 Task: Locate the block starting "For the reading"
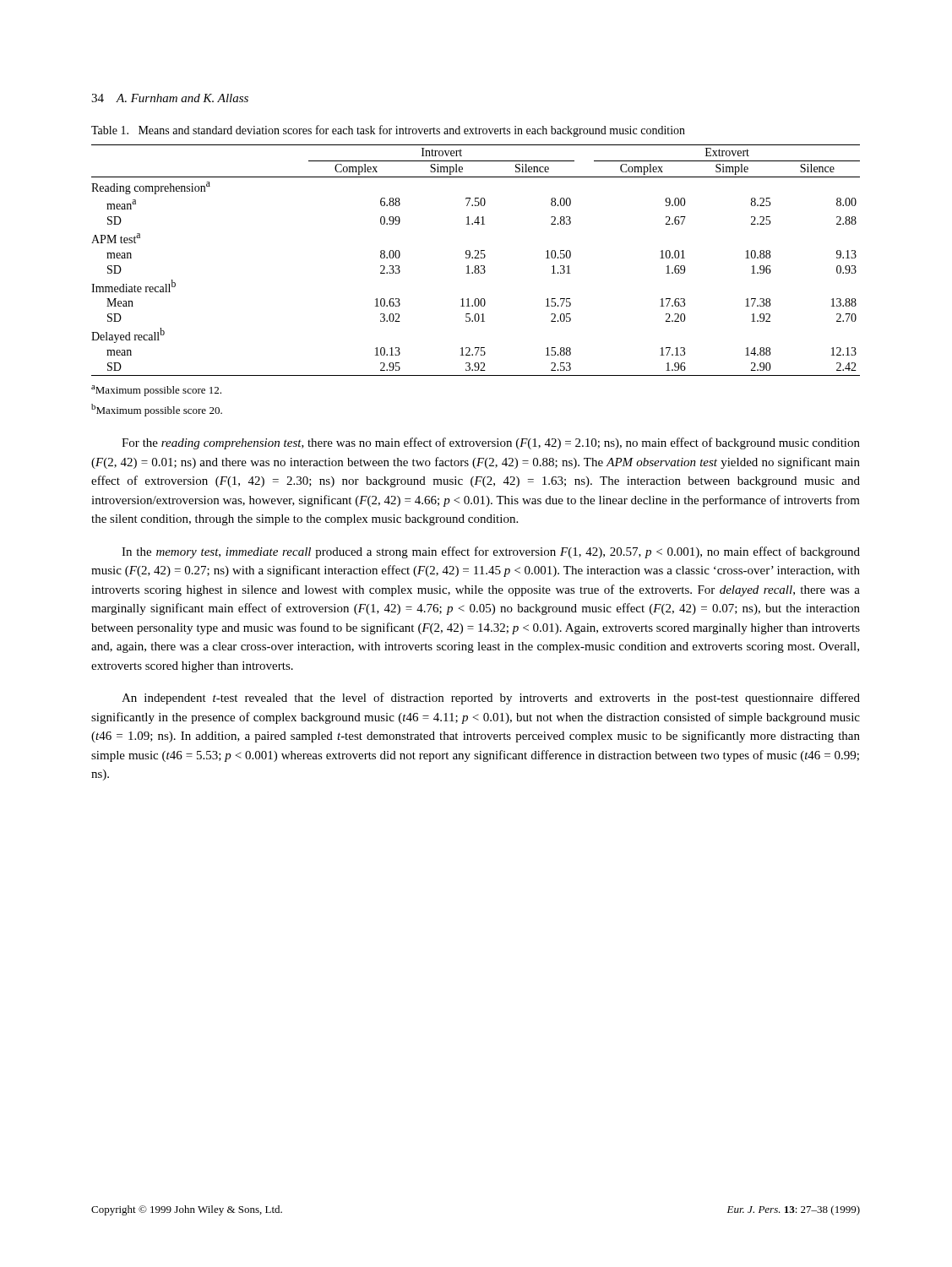coord(476,481)
